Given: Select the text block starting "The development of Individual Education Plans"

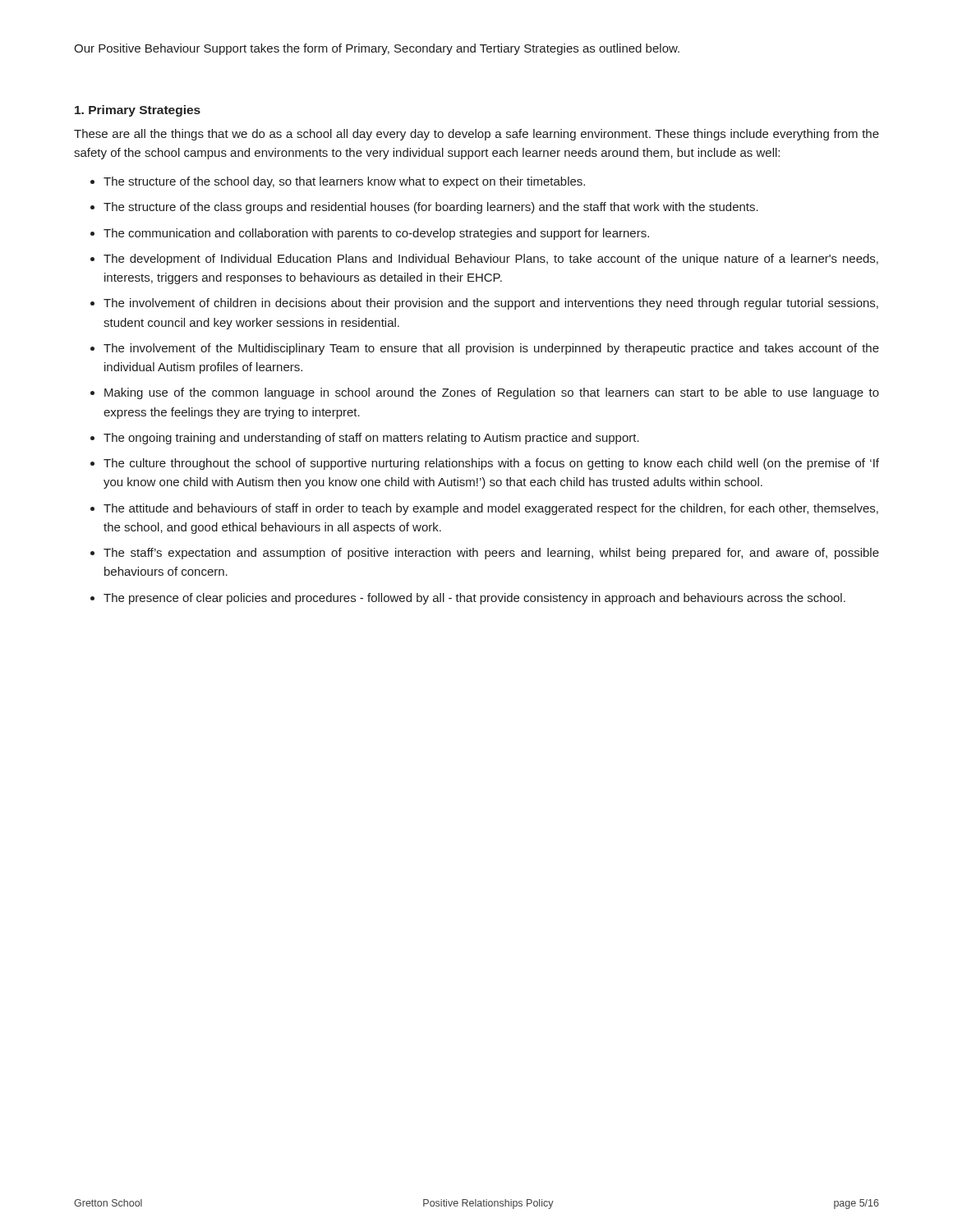Looking at the screenshot, I should point(491,268).
